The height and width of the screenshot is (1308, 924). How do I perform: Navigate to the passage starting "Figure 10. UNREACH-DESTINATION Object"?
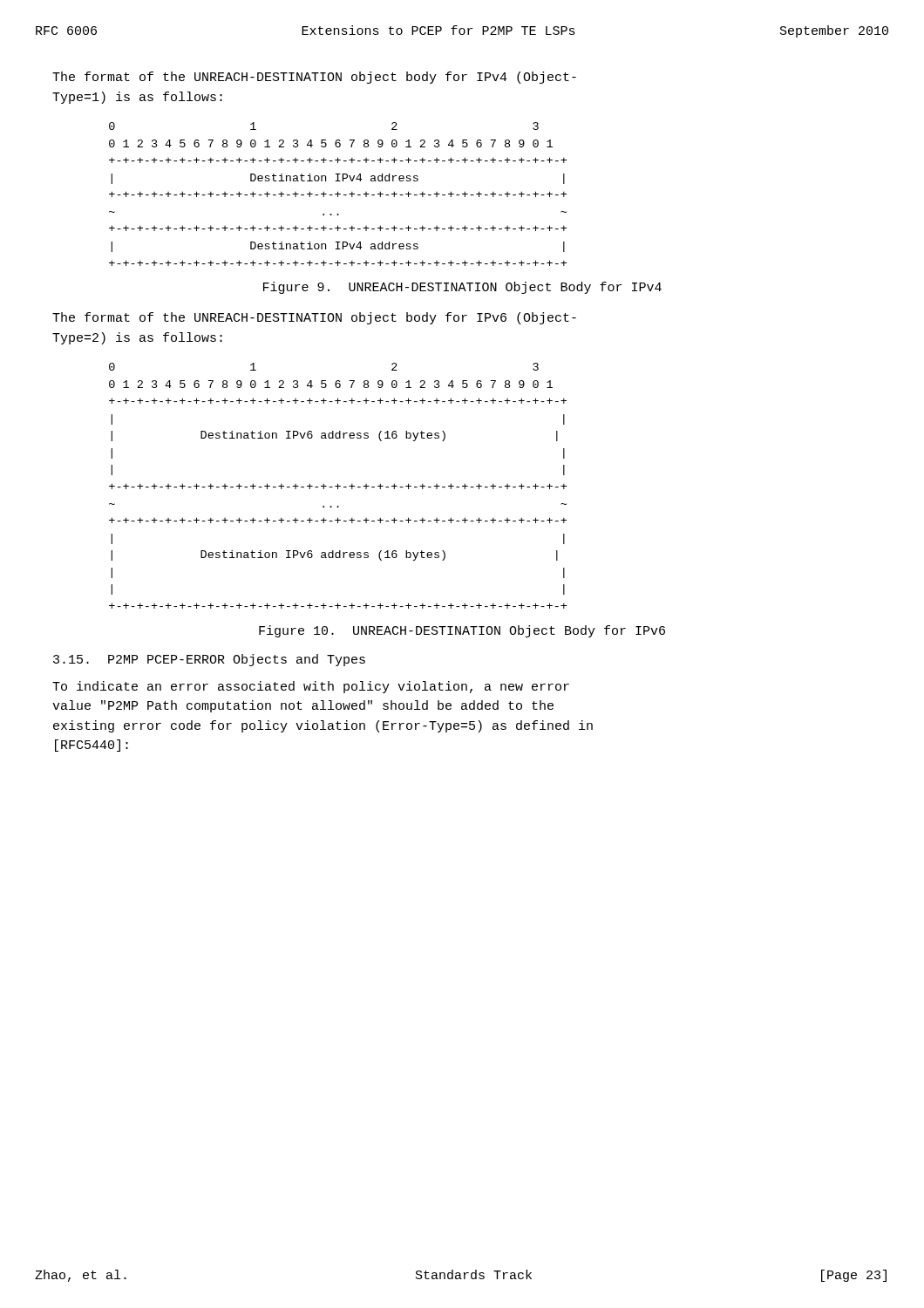coord(462,631)
